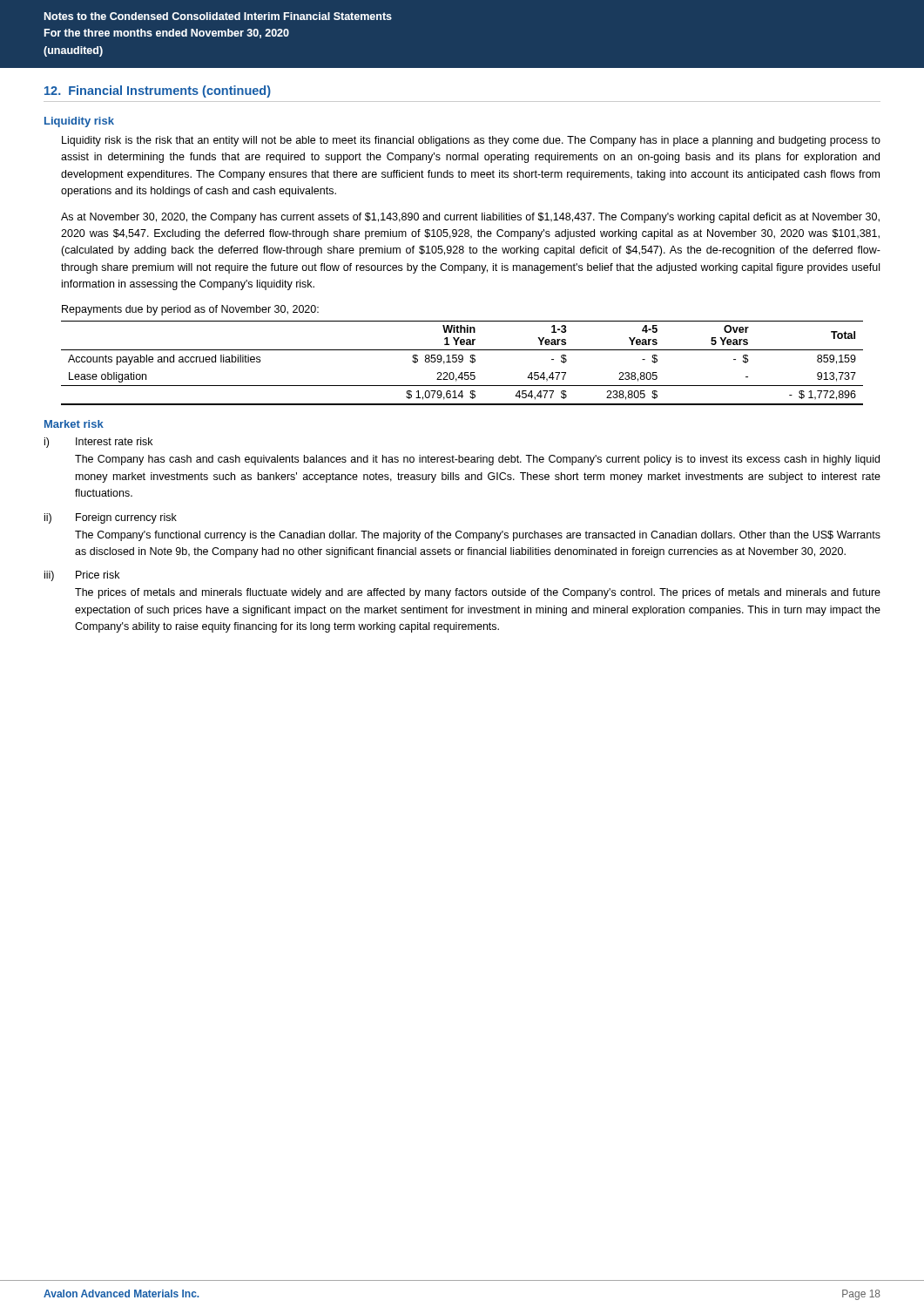Locate the section header containing "Market risk"

tap(73, 424)
